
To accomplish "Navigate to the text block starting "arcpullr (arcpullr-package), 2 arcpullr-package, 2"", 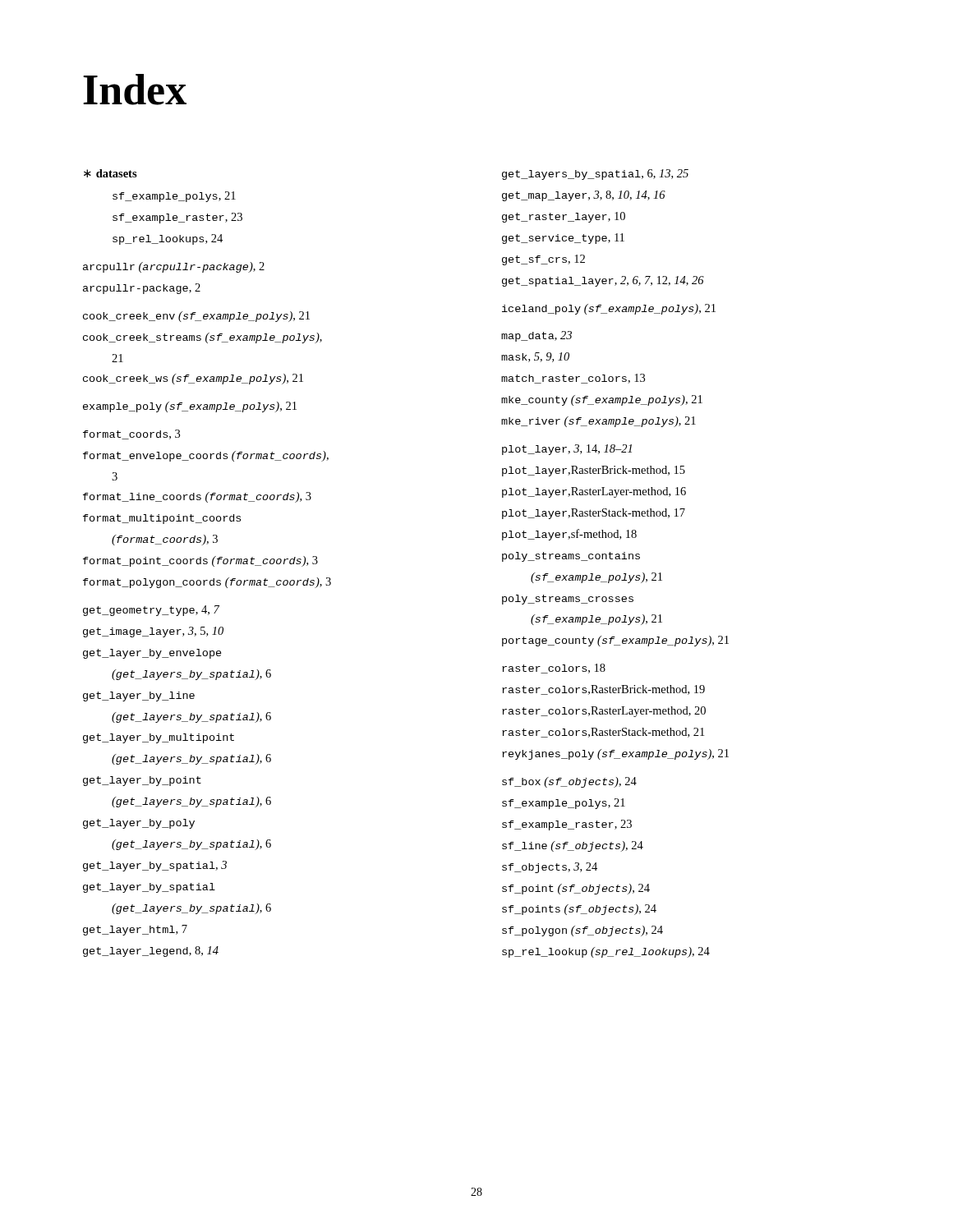I will tap(174, 267).
